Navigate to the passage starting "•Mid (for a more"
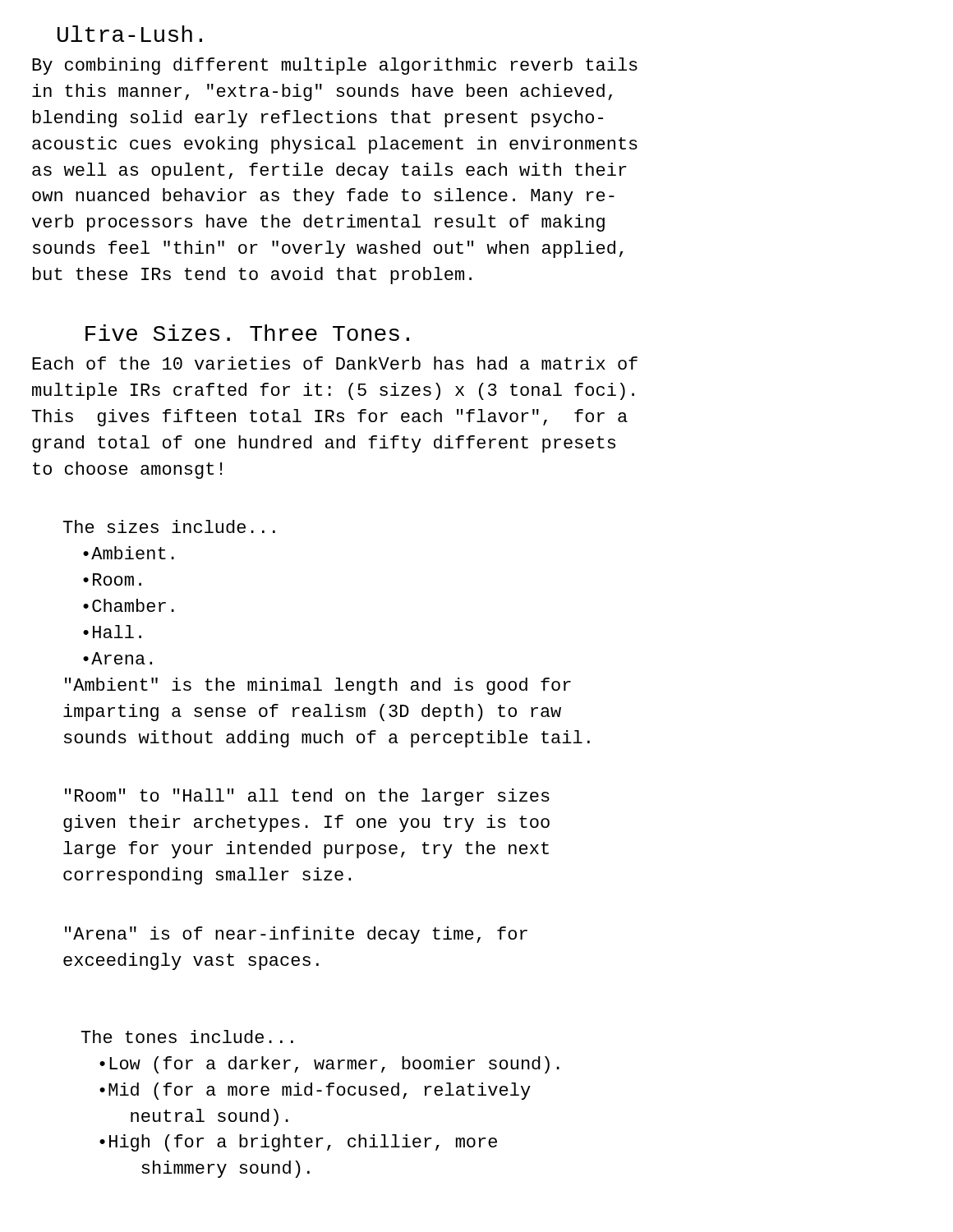Screen dimensions: 1232x953 coord(314,1104)
